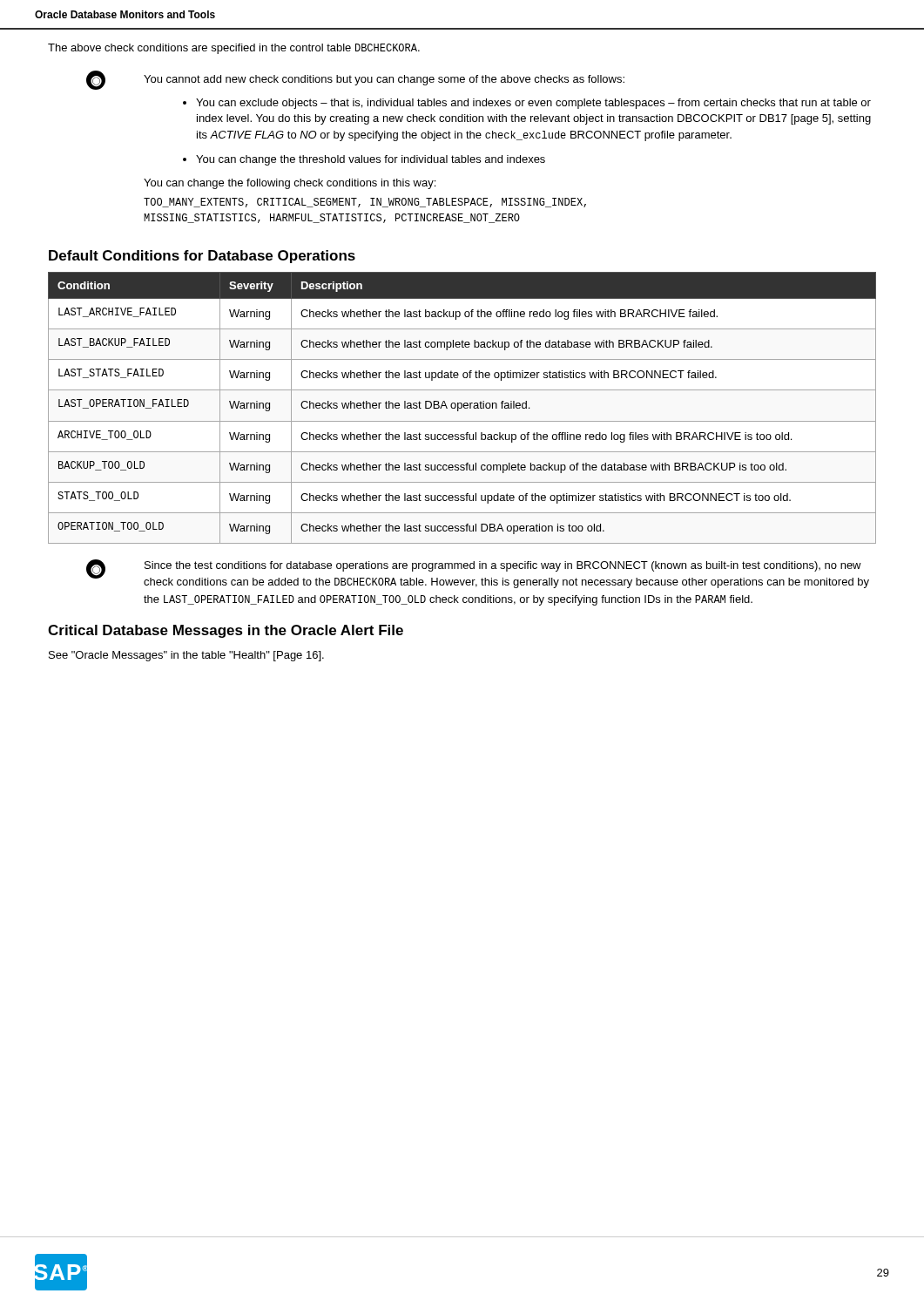
Task: Point to the block beginning "You can change the following check conditions in"
Action: tap(290, 183)
